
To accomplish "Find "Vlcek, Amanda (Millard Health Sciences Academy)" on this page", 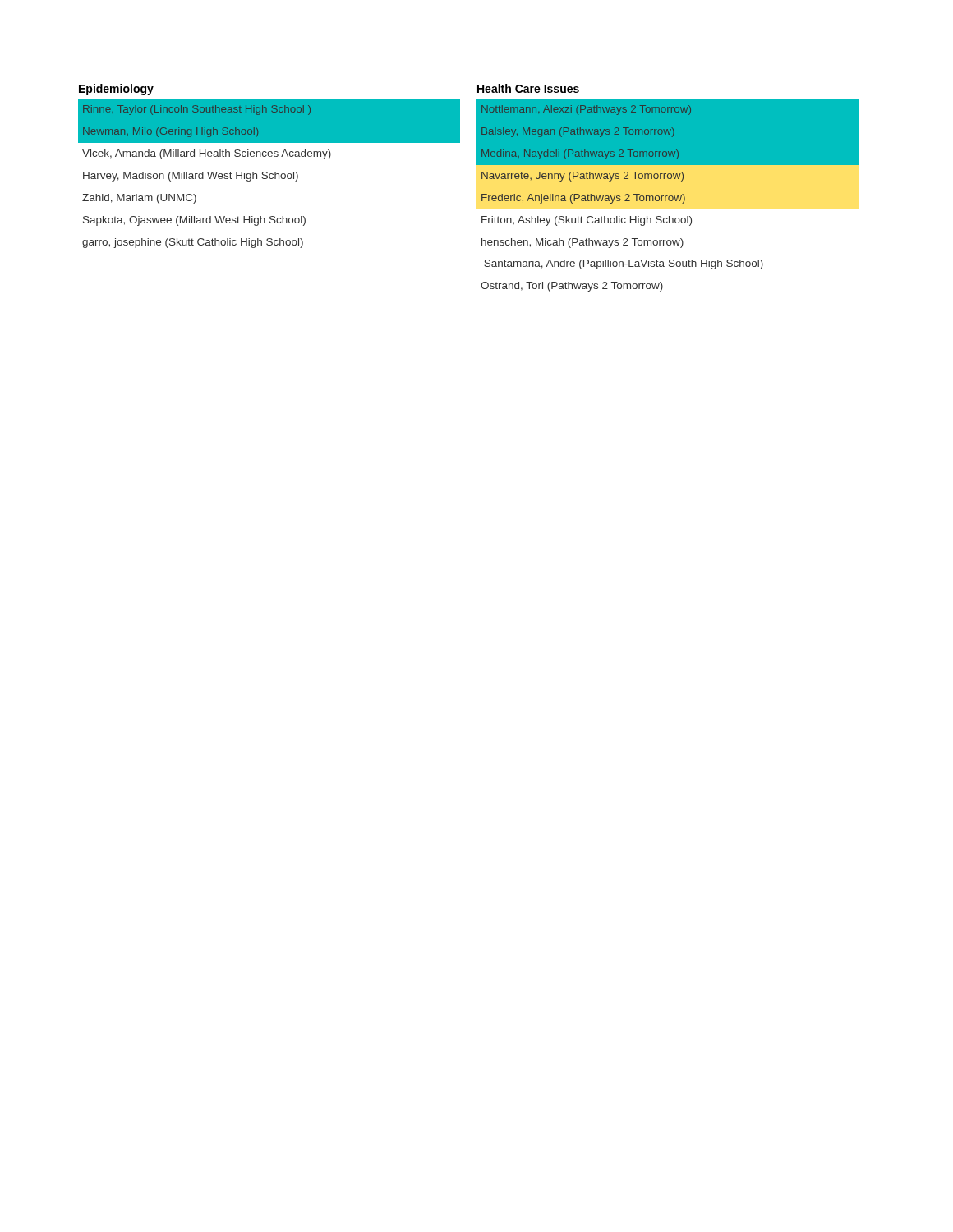I will tap(207, 153).
